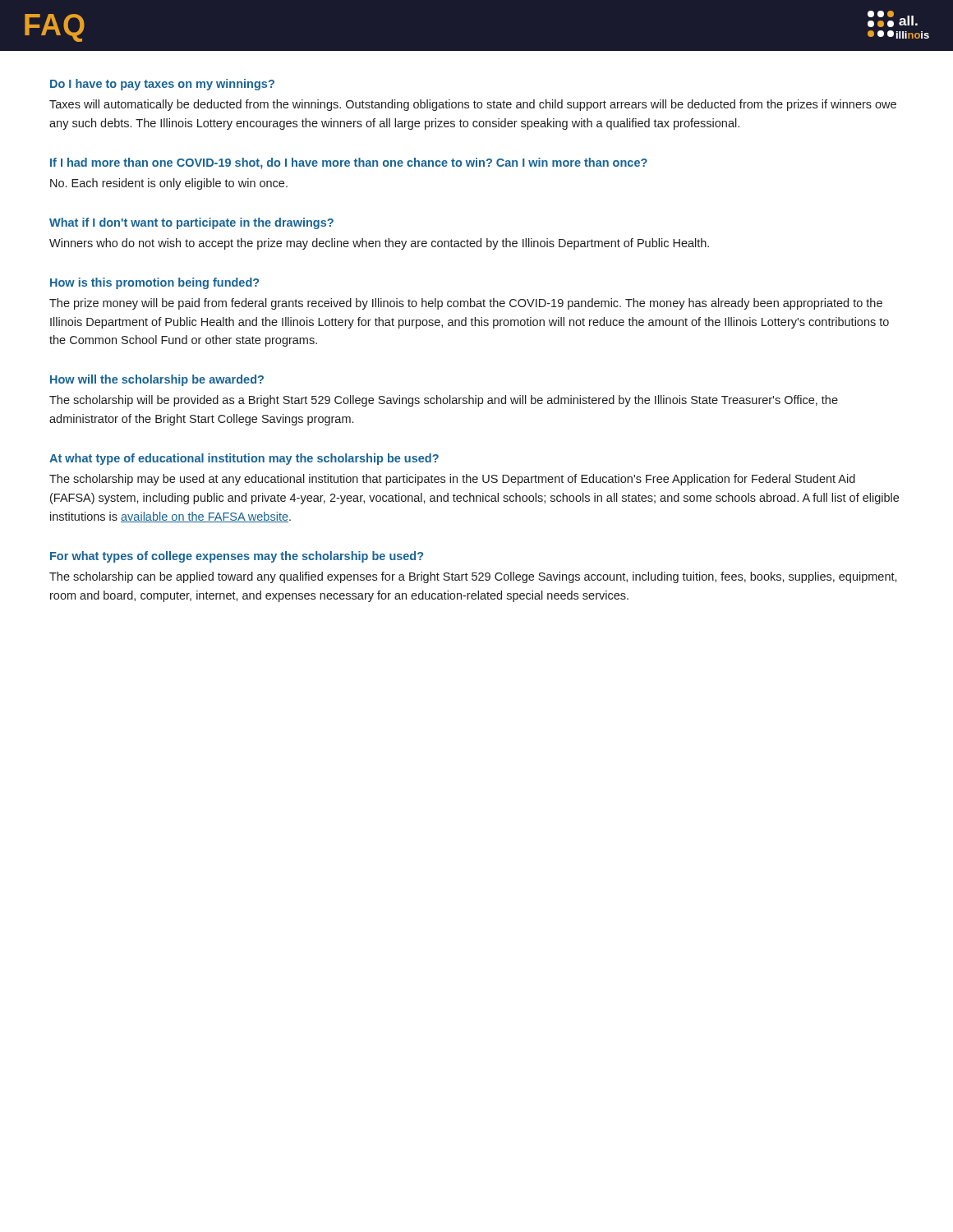
Task: Click on the text block with the text "Winners who do not wish to accept"
Action: pyautogui.click(x=380, y=243)
